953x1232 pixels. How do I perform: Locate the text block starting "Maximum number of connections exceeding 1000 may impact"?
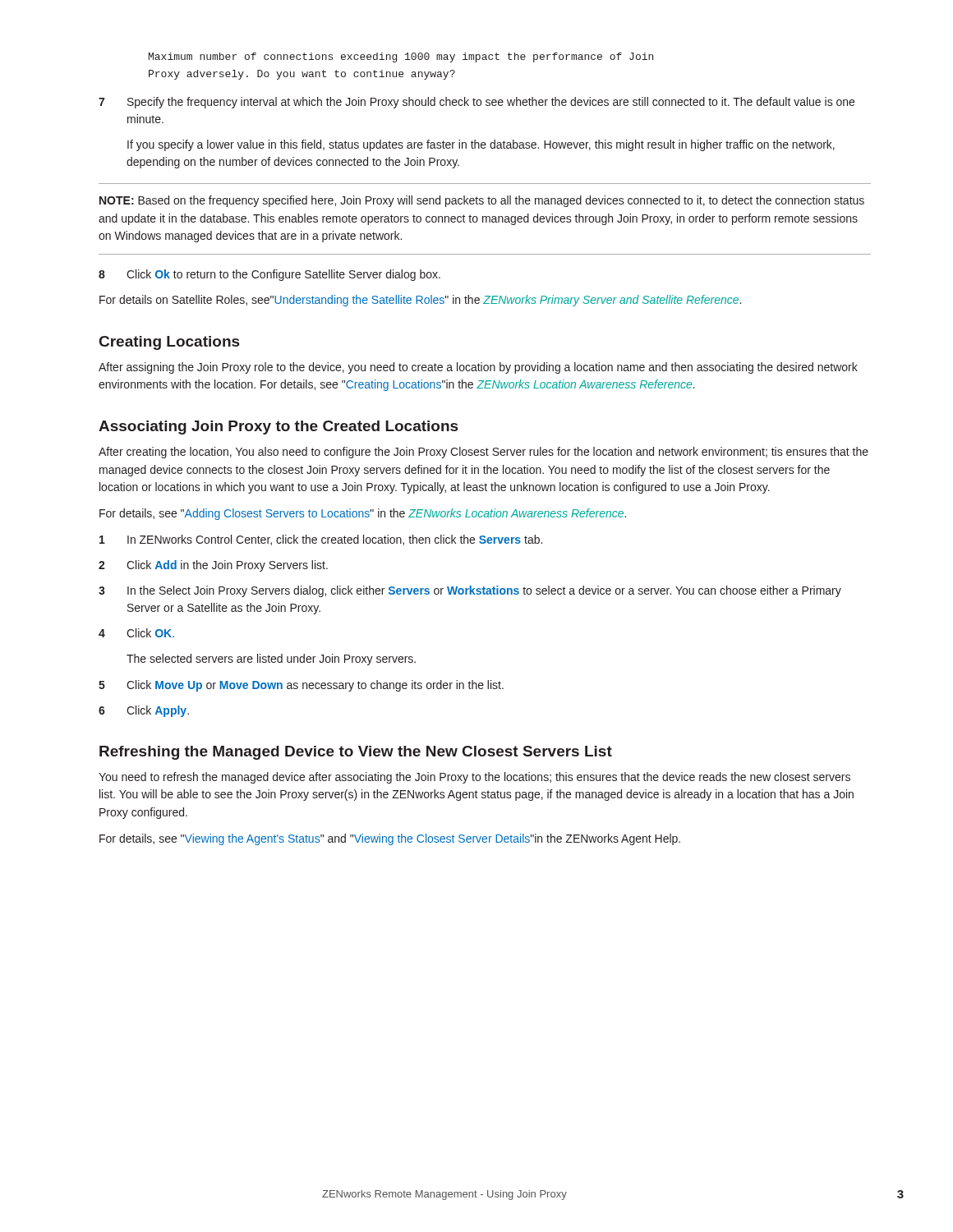coord(401,66)
